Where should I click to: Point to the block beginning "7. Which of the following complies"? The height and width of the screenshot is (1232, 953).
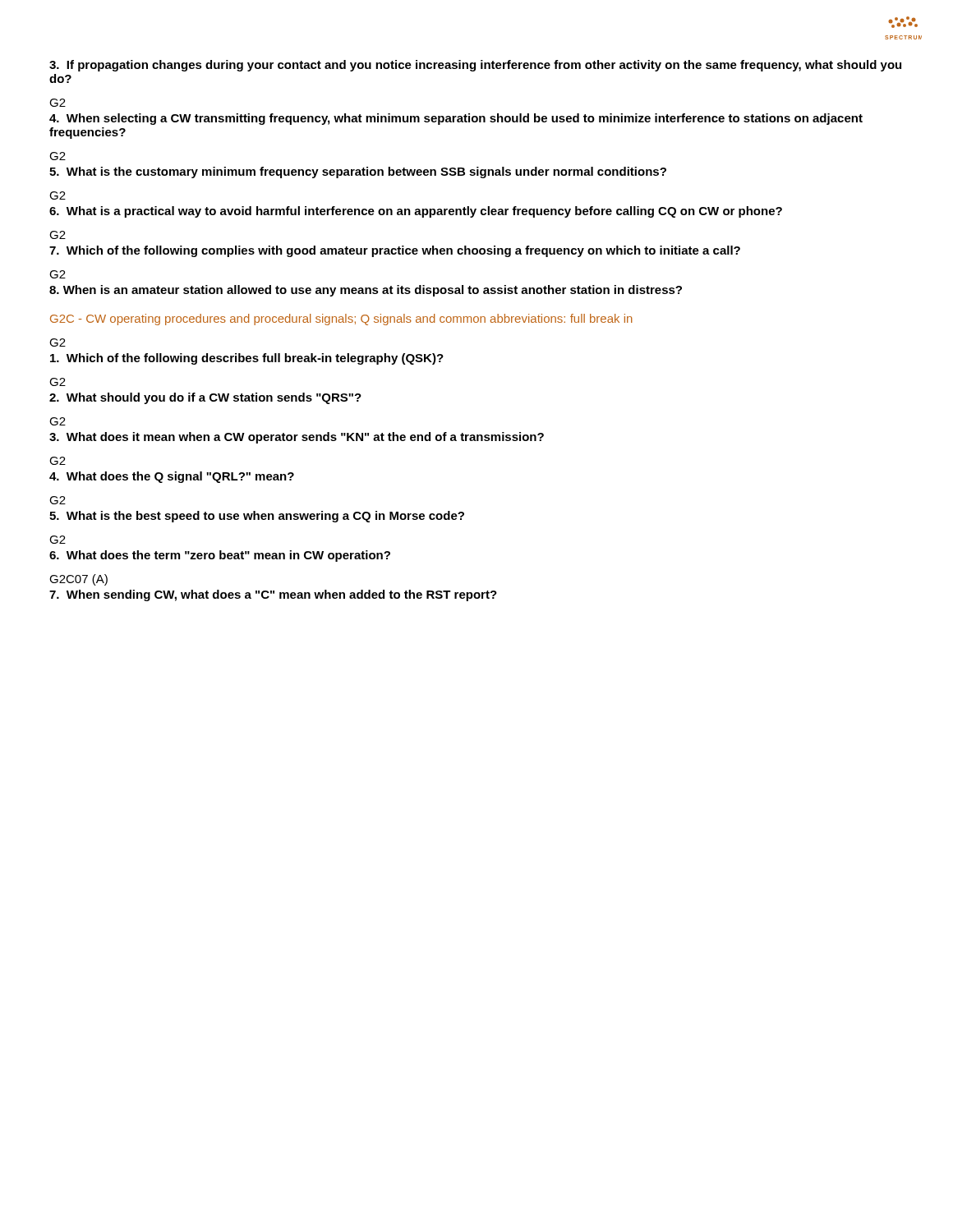[x=395, y=250]
